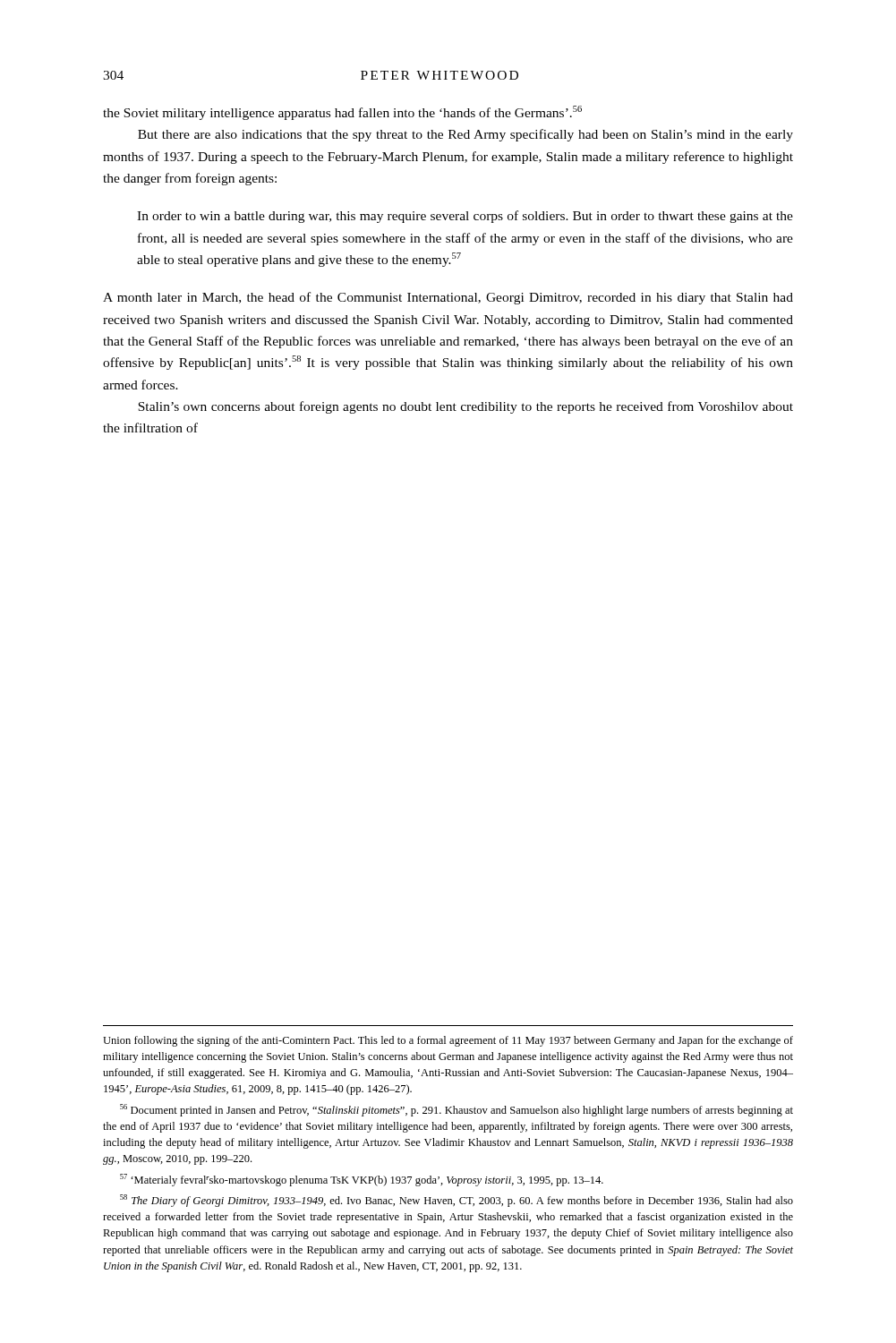
Task: Find the text block starting "In order to"
Action: click(x=465, y=238)
